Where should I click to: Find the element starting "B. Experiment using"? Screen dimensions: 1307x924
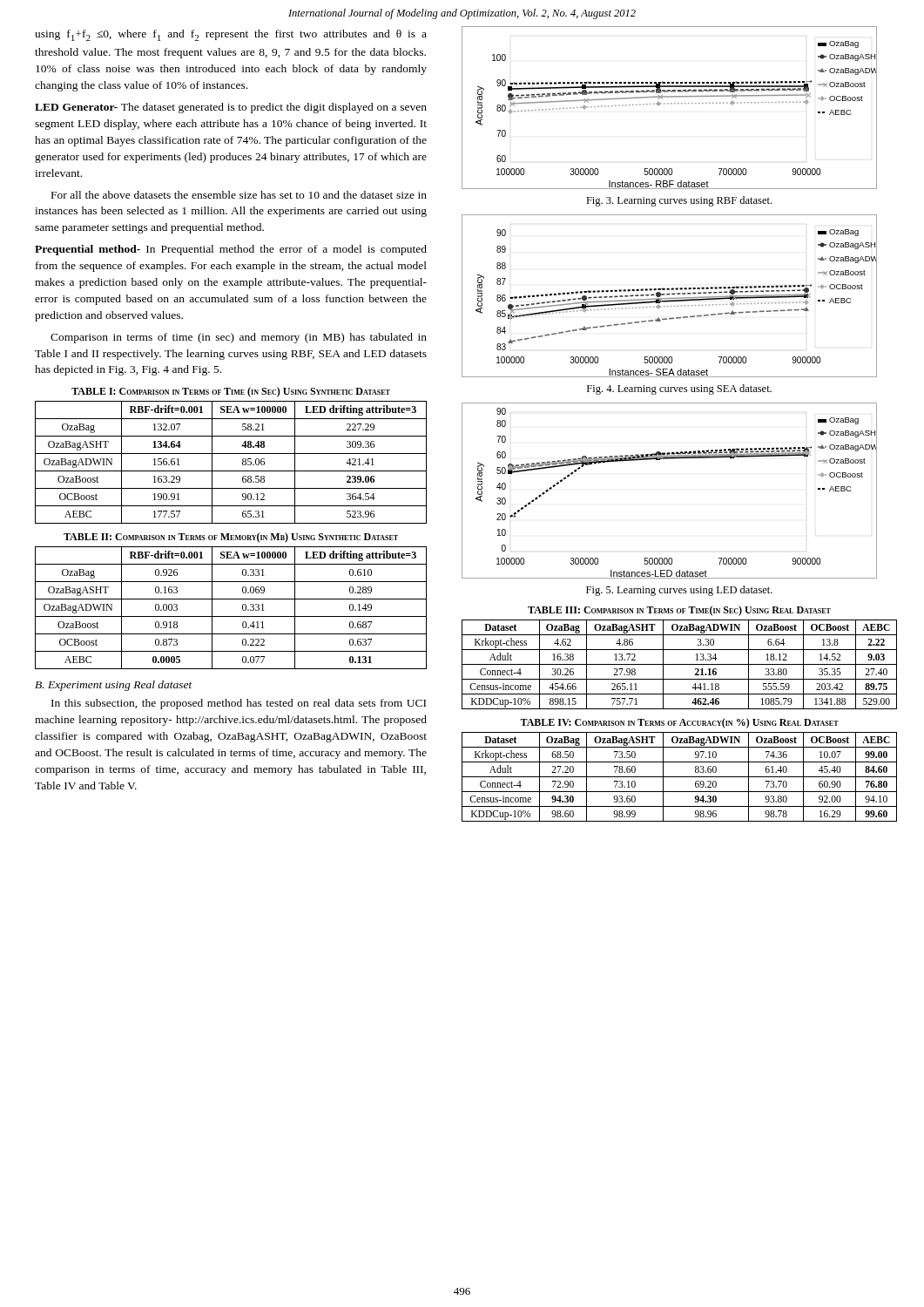(113, 685)
